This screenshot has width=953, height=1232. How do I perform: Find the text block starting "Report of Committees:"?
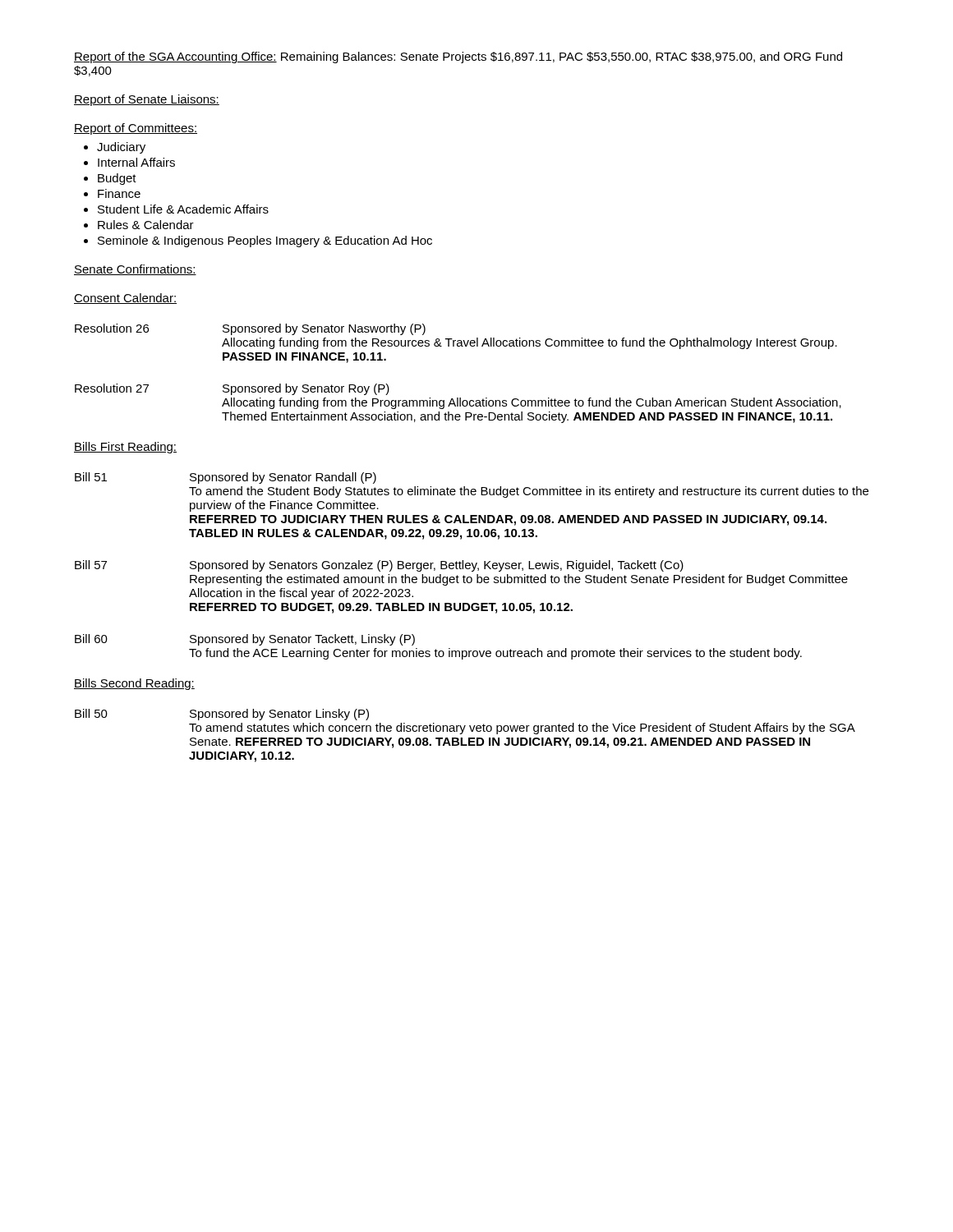[136, 128]
